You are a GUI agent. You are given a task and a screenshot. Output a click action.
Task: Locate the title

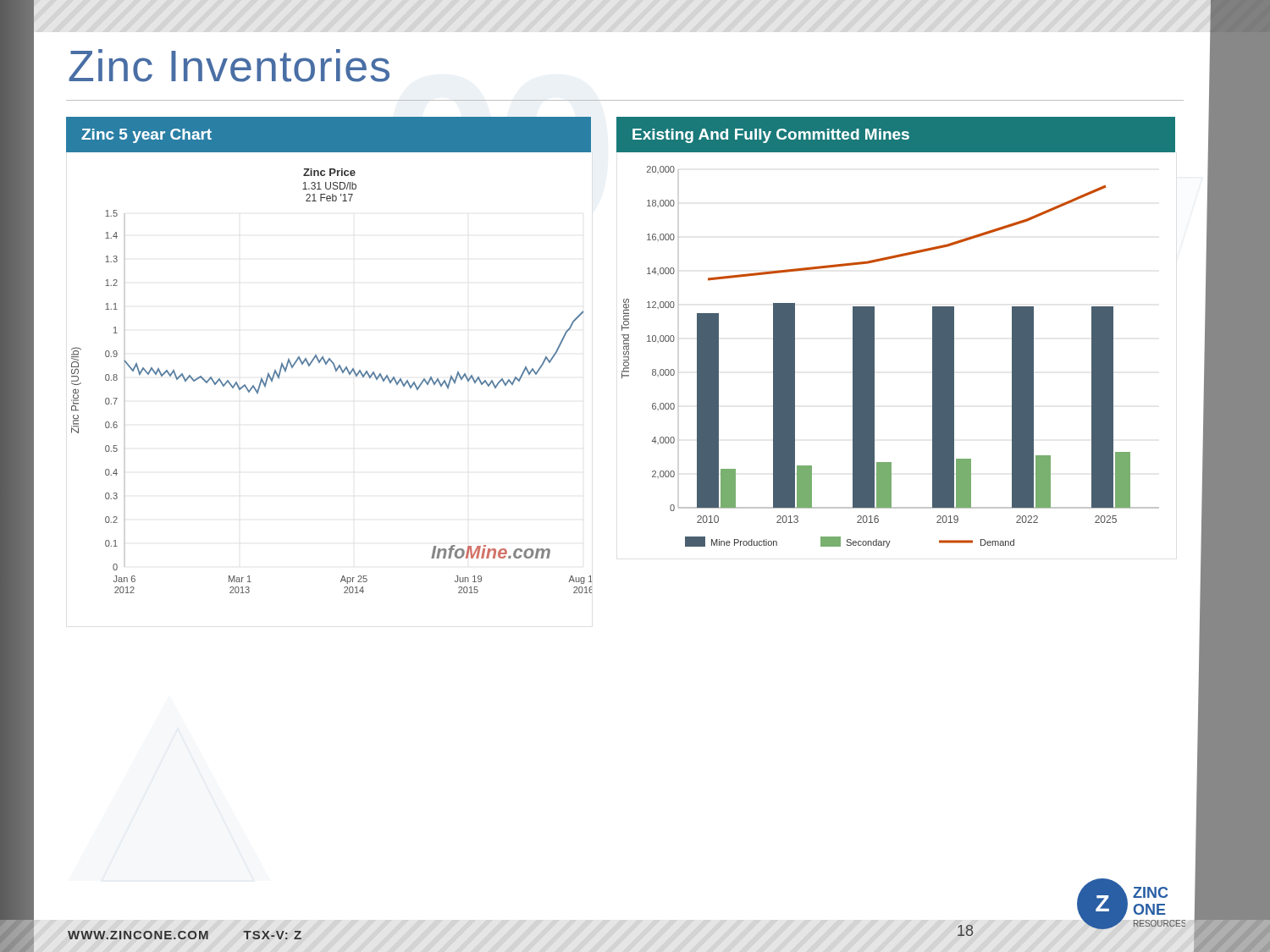tap(230, 66)
